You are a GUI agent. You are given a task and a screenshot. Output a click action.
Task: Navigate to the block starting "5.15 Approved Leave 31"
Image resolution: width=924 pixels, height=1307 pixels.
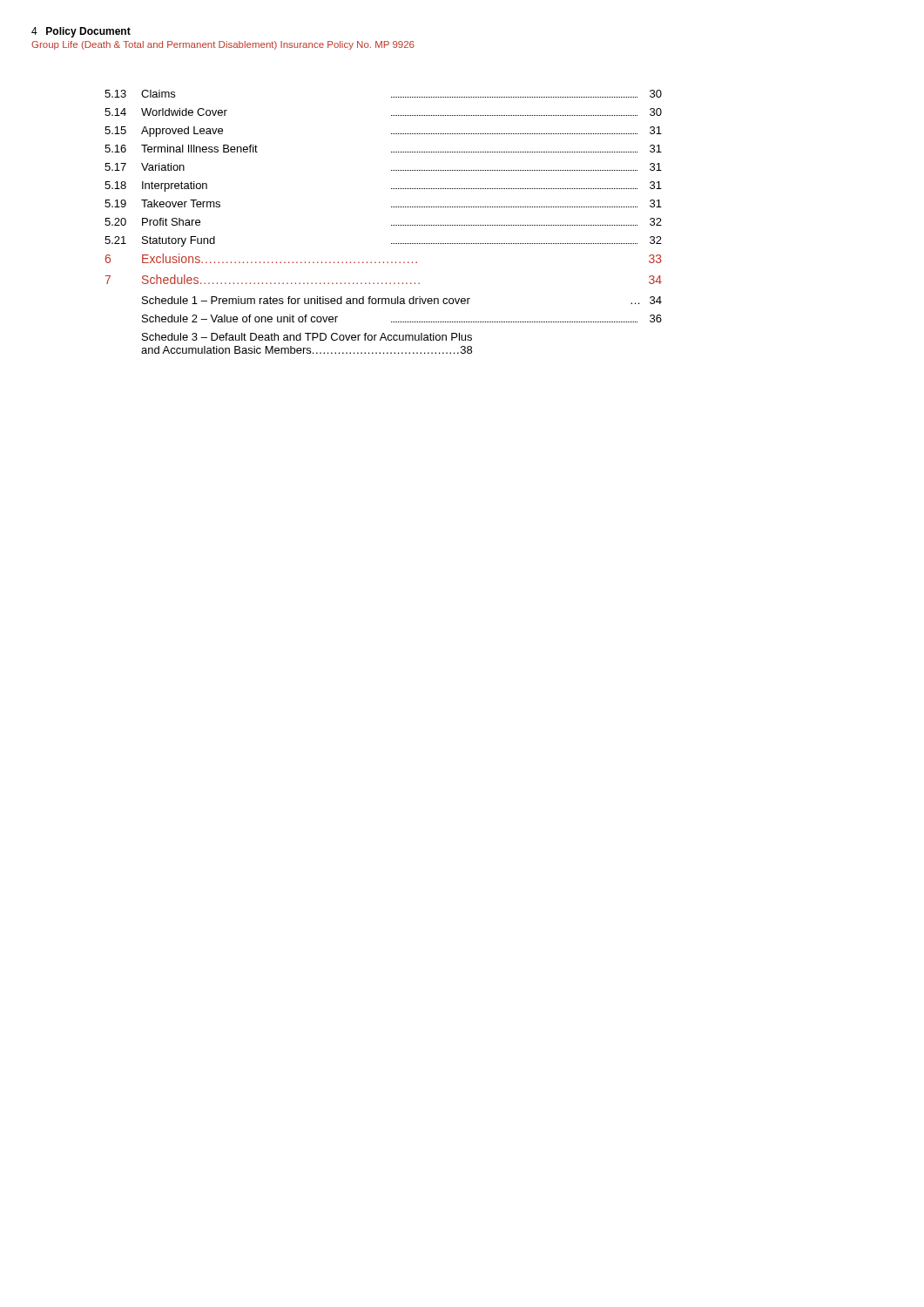pos(383,130)
